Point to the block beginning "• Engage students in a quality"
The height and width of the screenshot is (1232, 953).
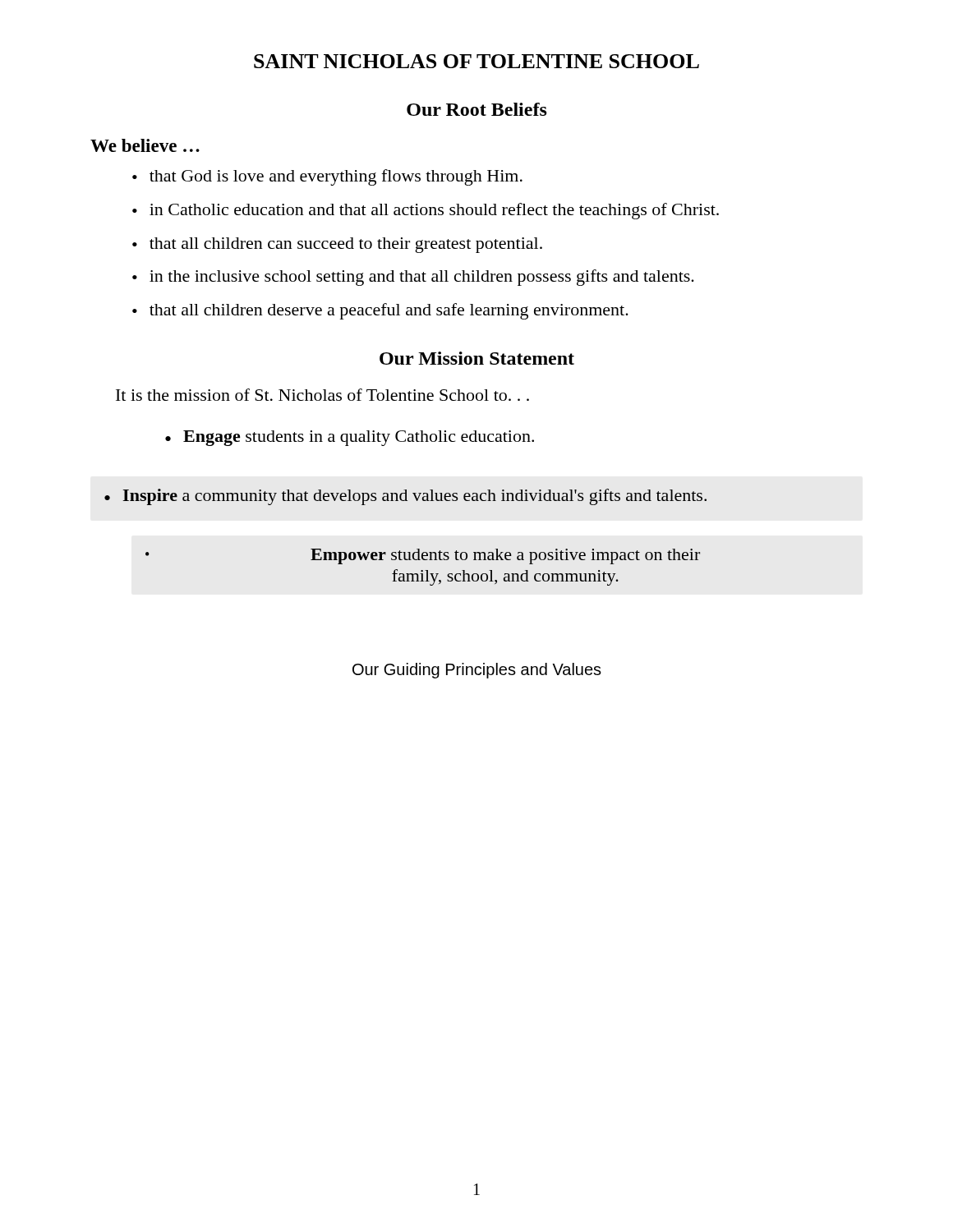pos(350,439)
